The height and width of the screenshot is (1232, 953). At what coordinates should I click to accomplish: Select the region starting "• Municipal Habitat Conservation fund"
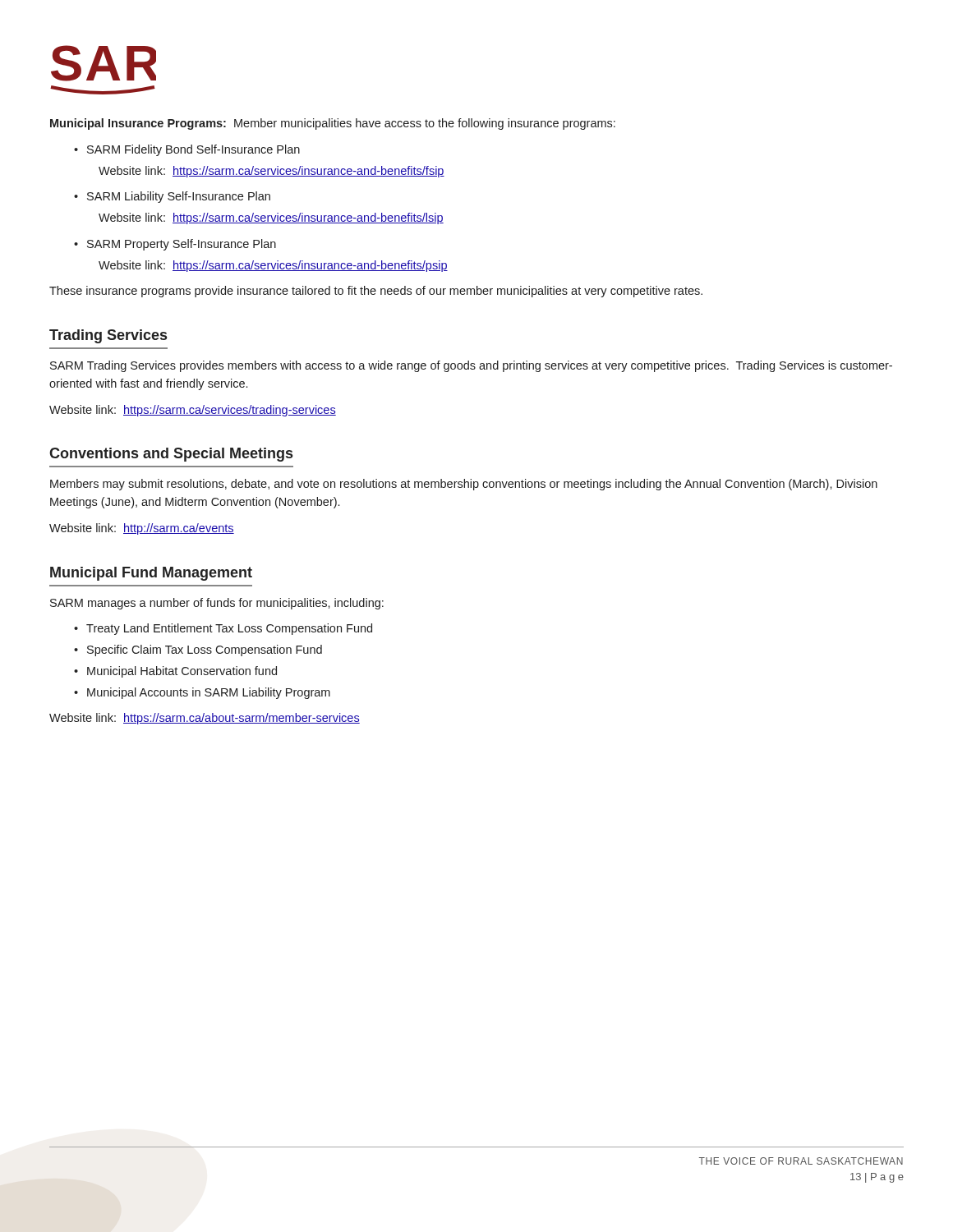pyautogui.click(x=176, y=672)
